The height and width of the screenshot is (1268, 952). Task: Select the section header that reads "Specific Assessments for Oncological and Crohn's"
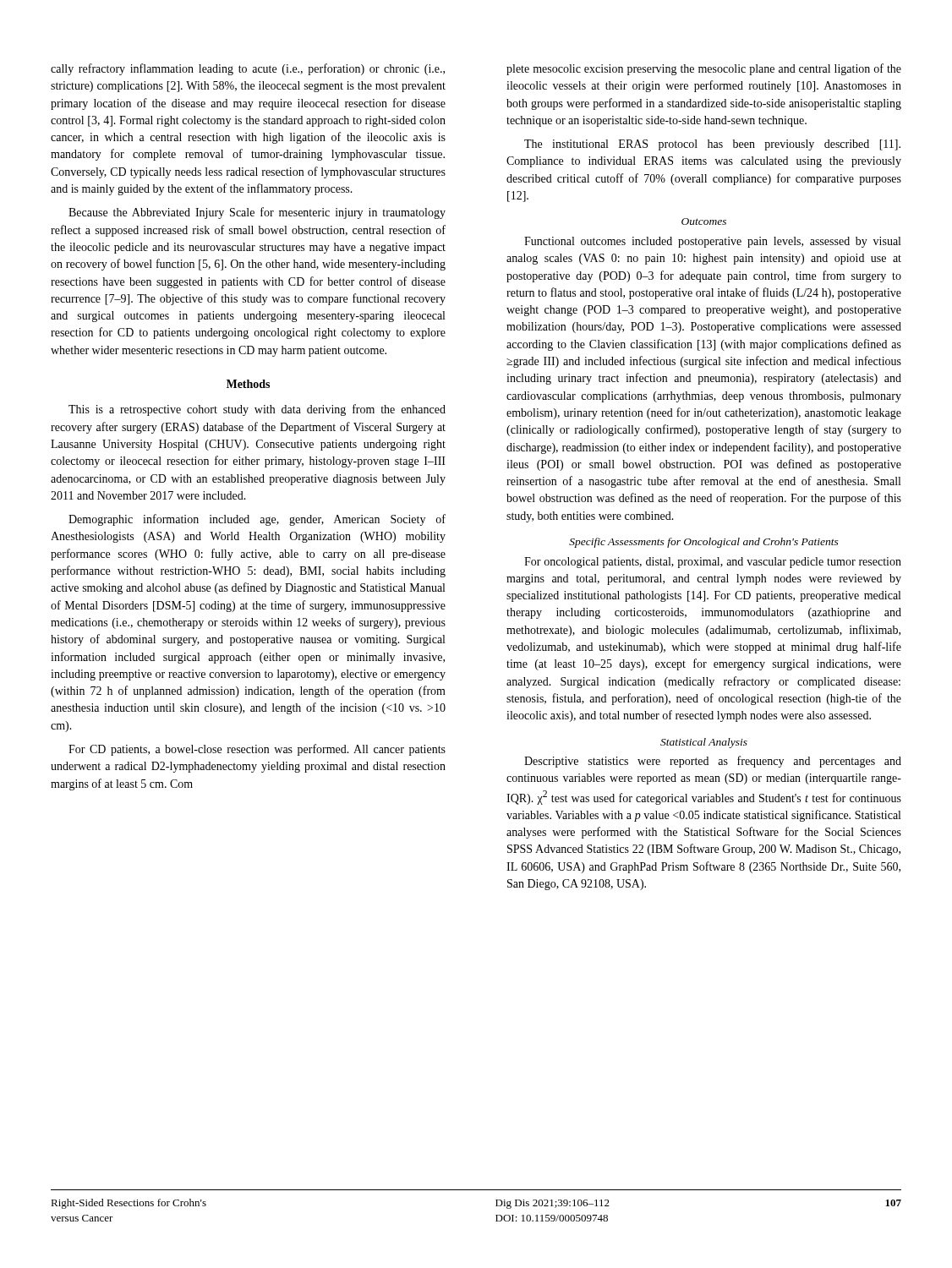[704, 541]
